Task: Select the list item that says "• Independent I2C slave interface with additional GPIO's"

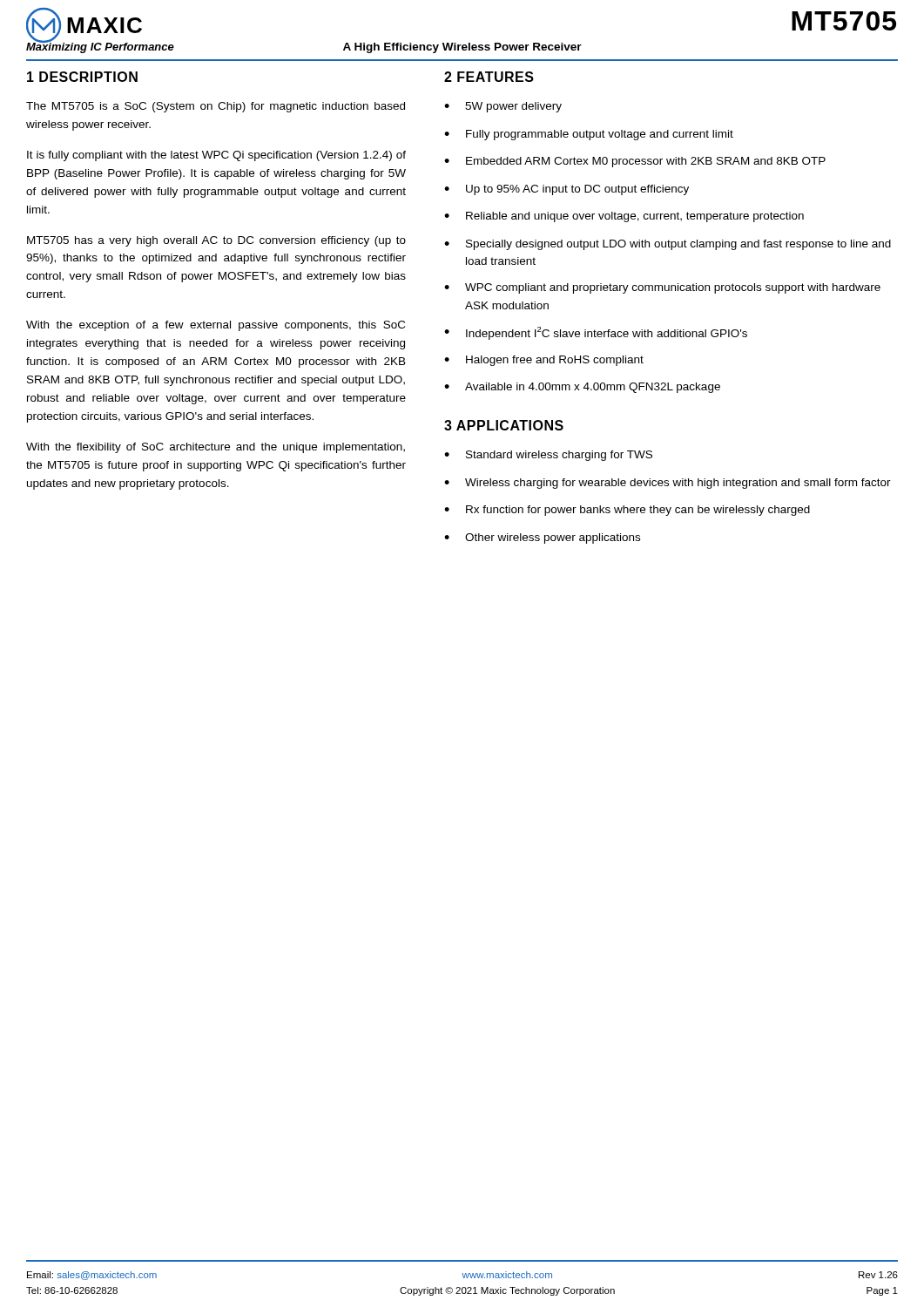Action: [671, 333]
